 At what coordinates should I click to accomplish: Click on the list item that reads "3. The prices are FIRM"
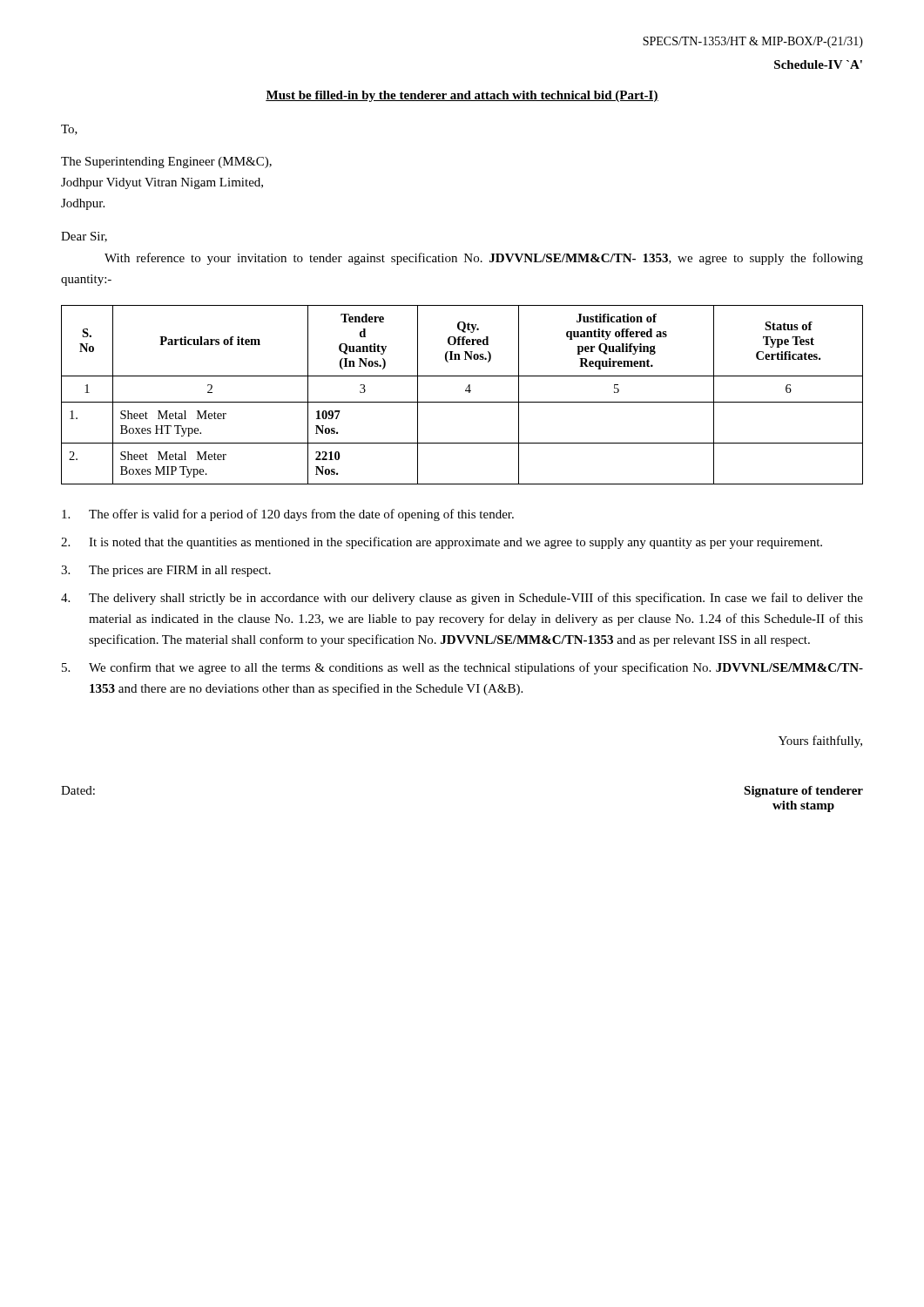click(x=166, y=571)
